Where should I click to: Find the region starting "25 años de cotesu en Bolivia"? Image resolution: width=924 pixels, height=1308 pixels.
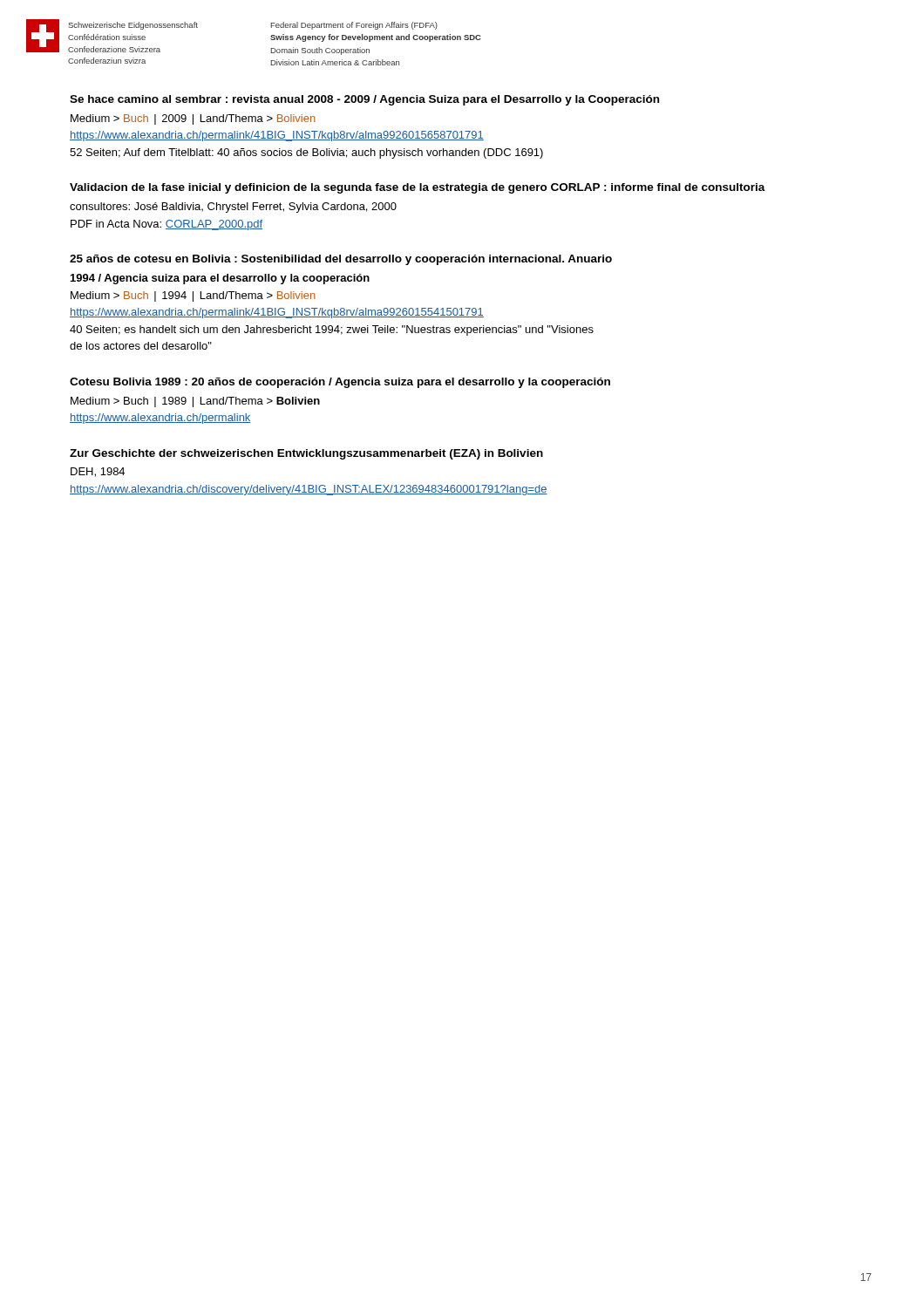(462, 303)
